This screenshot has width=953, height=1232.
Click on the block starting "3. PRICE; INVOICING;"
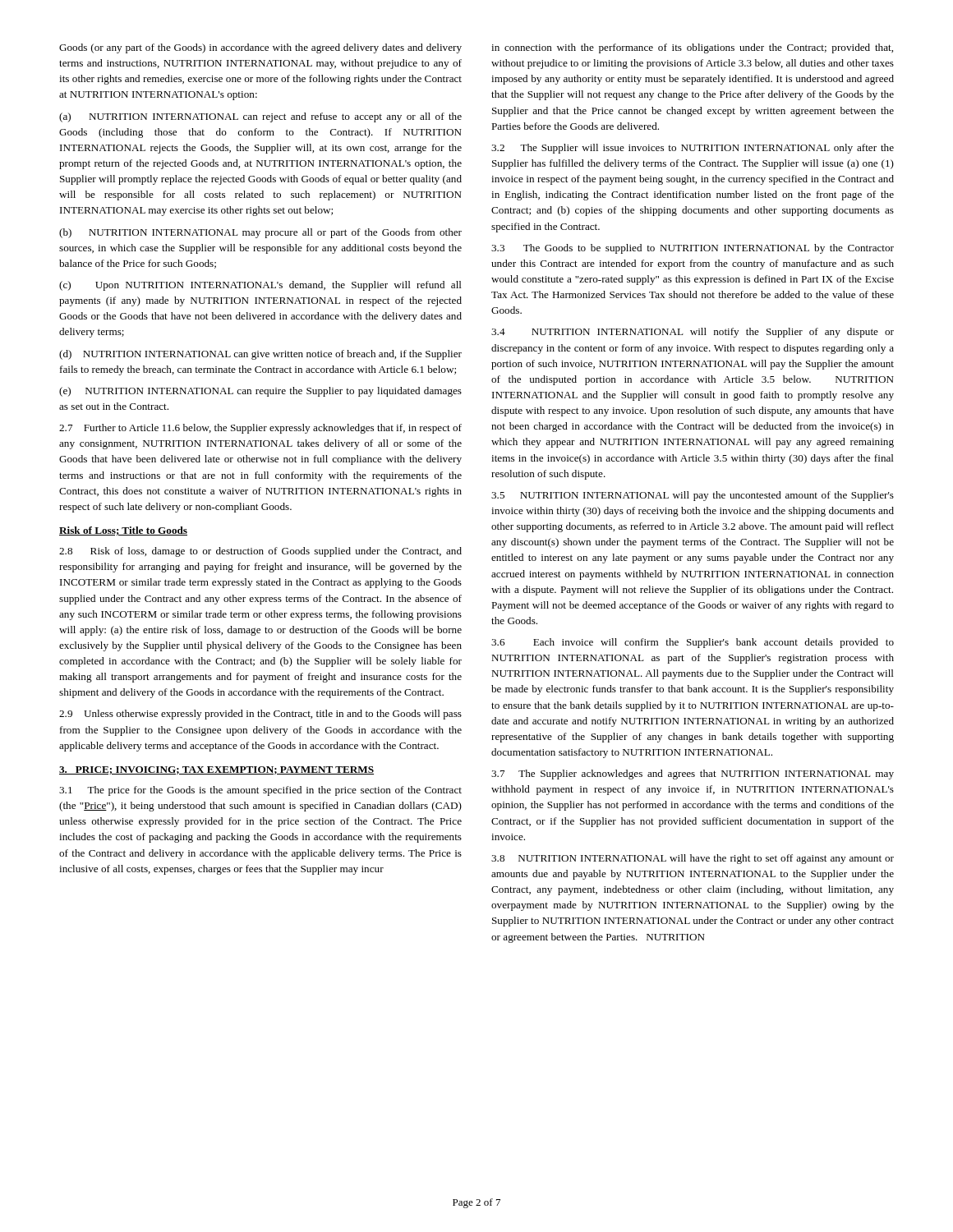click(x=260, y=769)
